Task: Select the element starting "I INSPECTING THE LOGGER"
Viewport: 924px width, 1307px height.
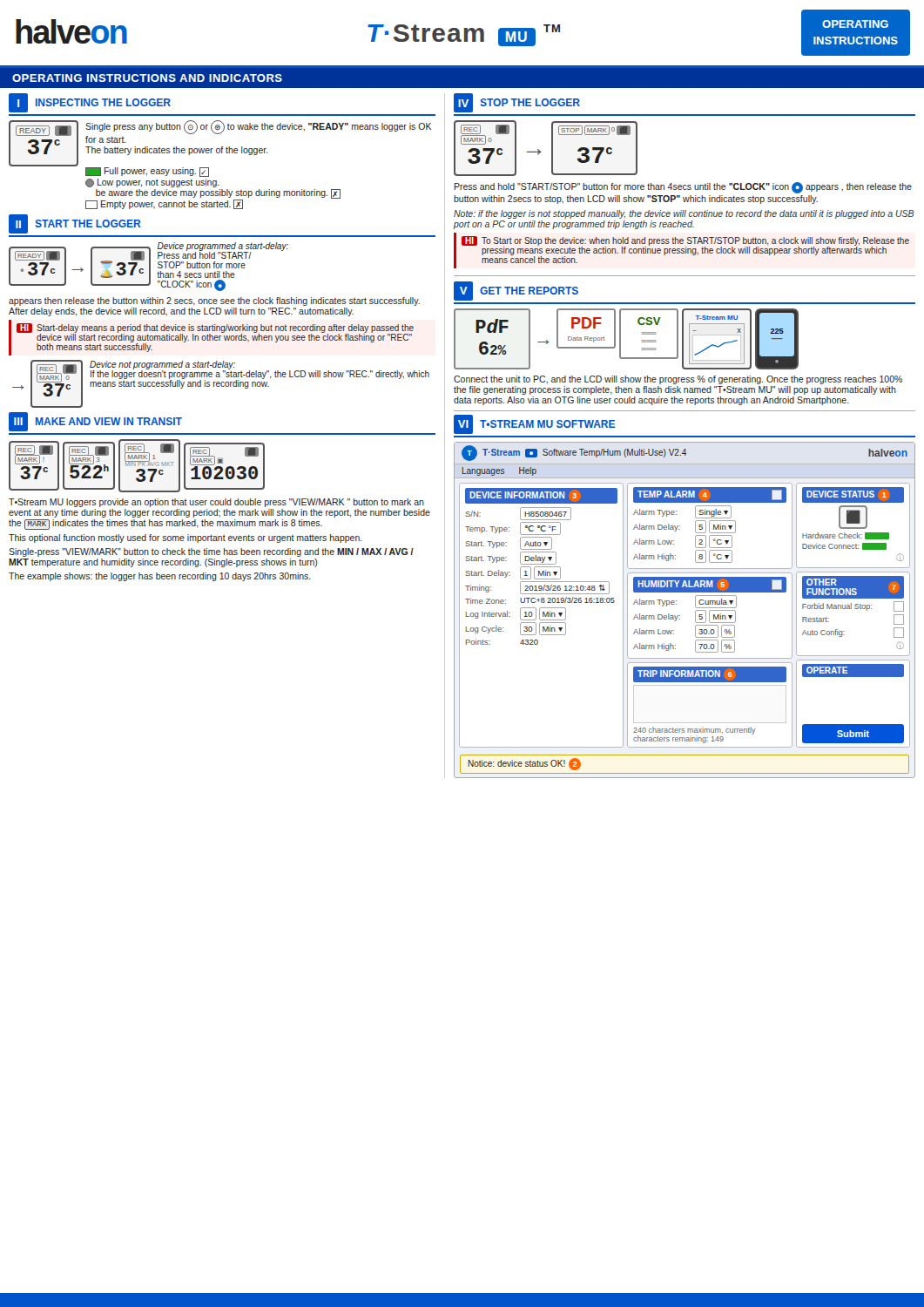Action: (x=90, y=103)
